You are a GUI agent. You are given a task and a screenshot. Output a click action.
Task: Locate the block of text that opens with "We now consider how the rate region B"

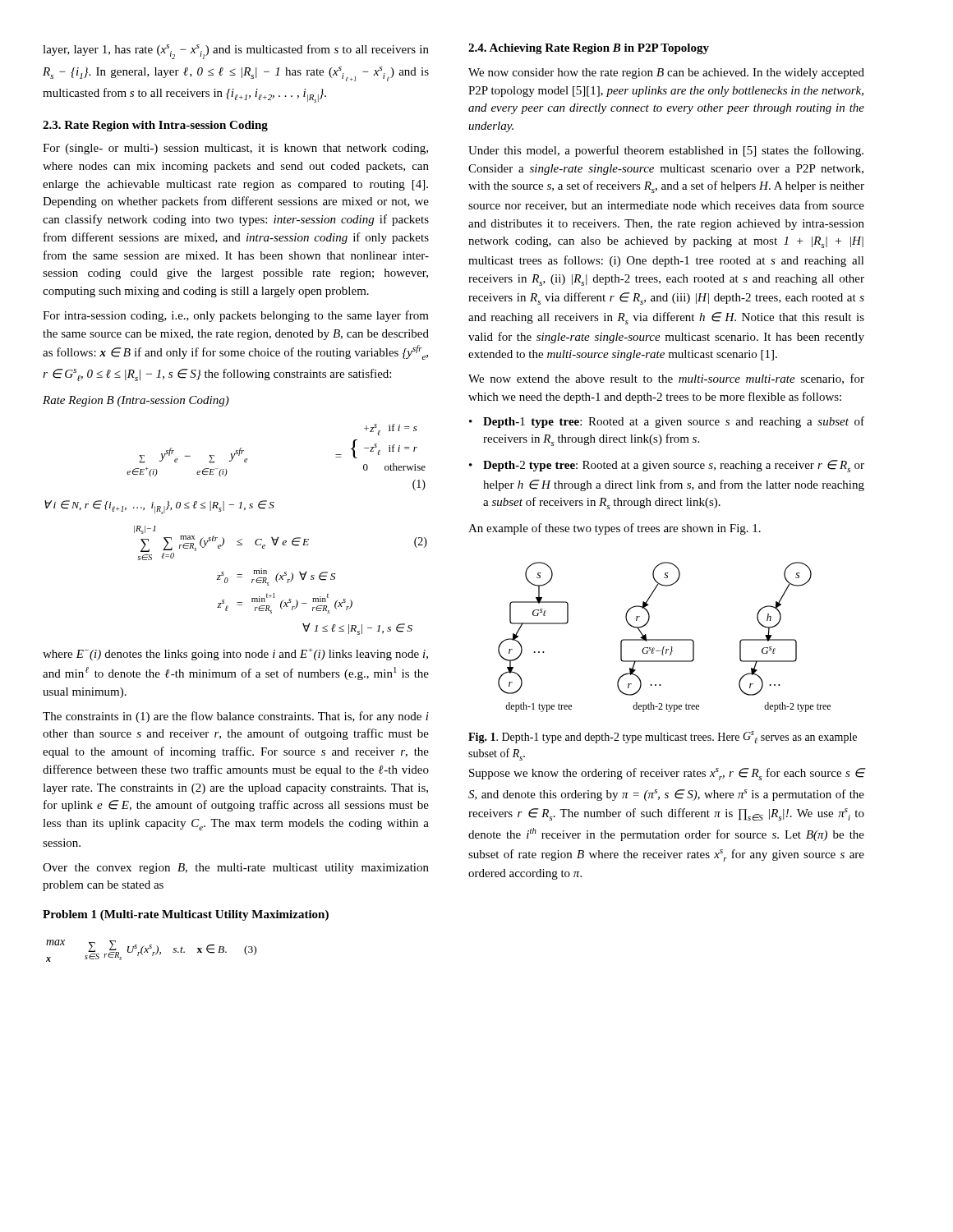(x=666, y=100)
